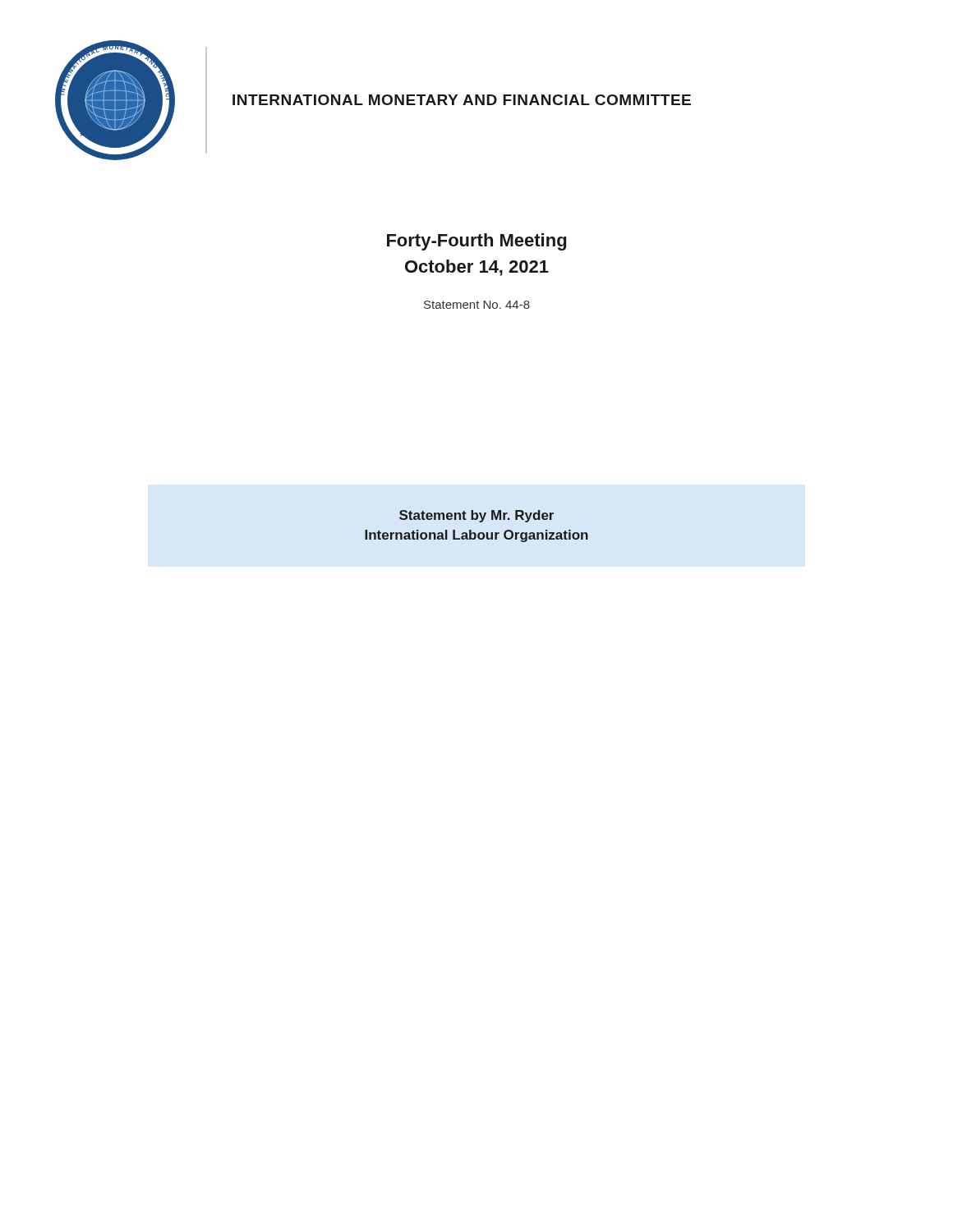The image size is (953, 1232).
Task: Locate the text containing "Statement No. 44-8"
Action: (x=476, y=304)
